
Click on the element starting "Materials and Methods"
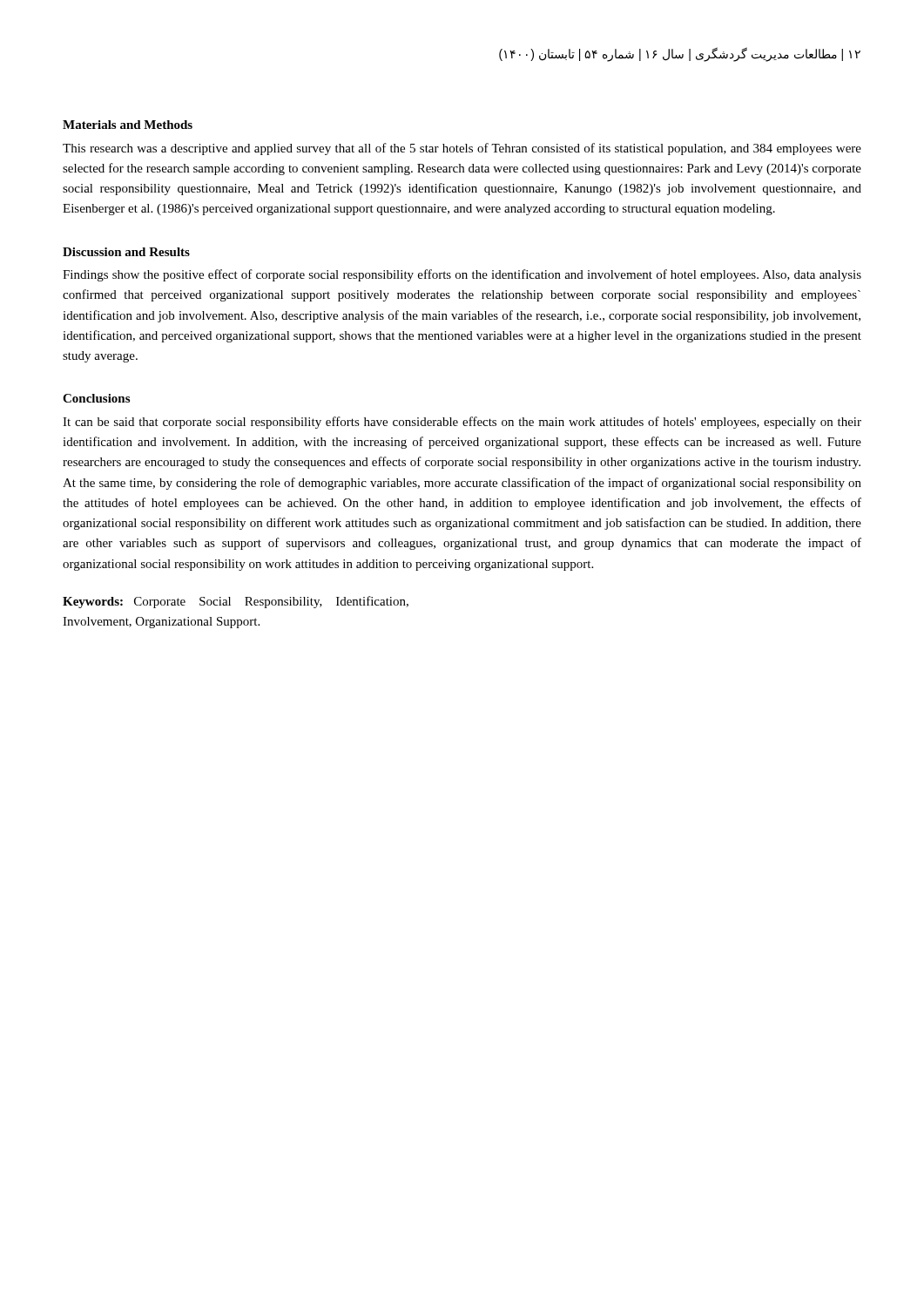coord(128,125)
